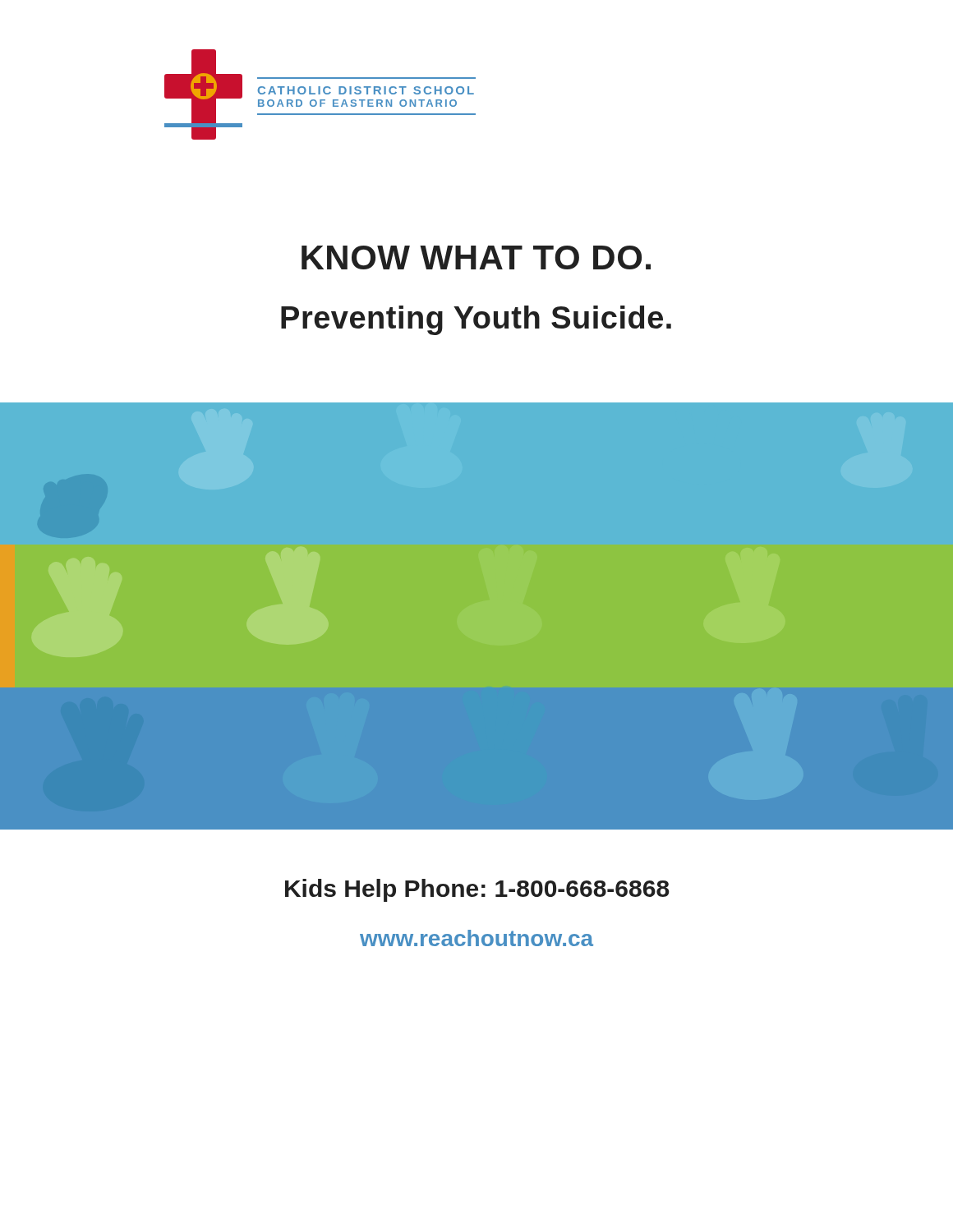Point to the passage starting "Kids Help Phone: 1-800-668-6868 www.reachoutnow.ca"
Screen dimensions: 1232x953
click(x=477, y=890)
